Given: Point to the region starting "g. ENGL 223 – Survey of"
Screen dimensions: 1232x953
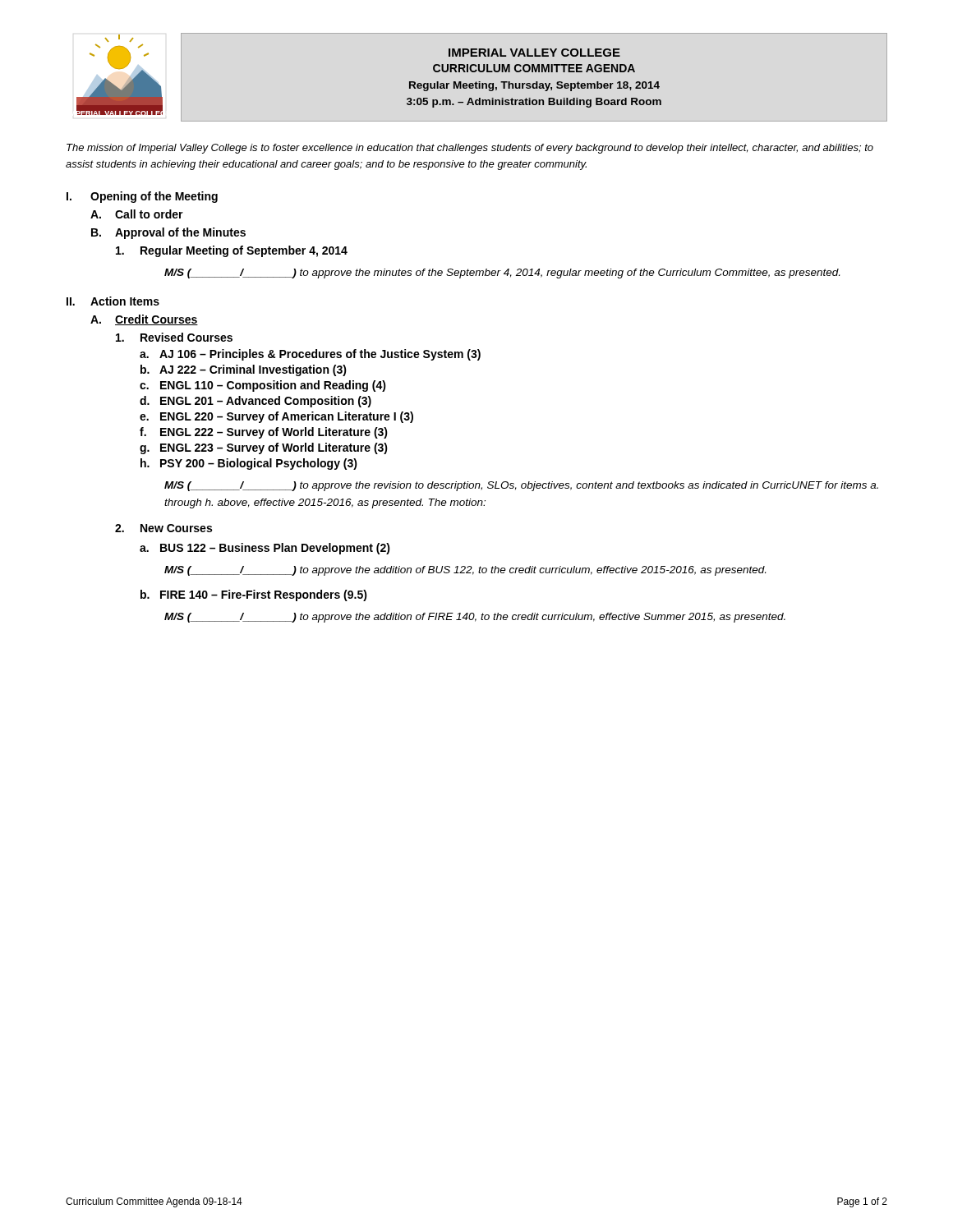Looking at the screenshot, I should coord(264,447).
